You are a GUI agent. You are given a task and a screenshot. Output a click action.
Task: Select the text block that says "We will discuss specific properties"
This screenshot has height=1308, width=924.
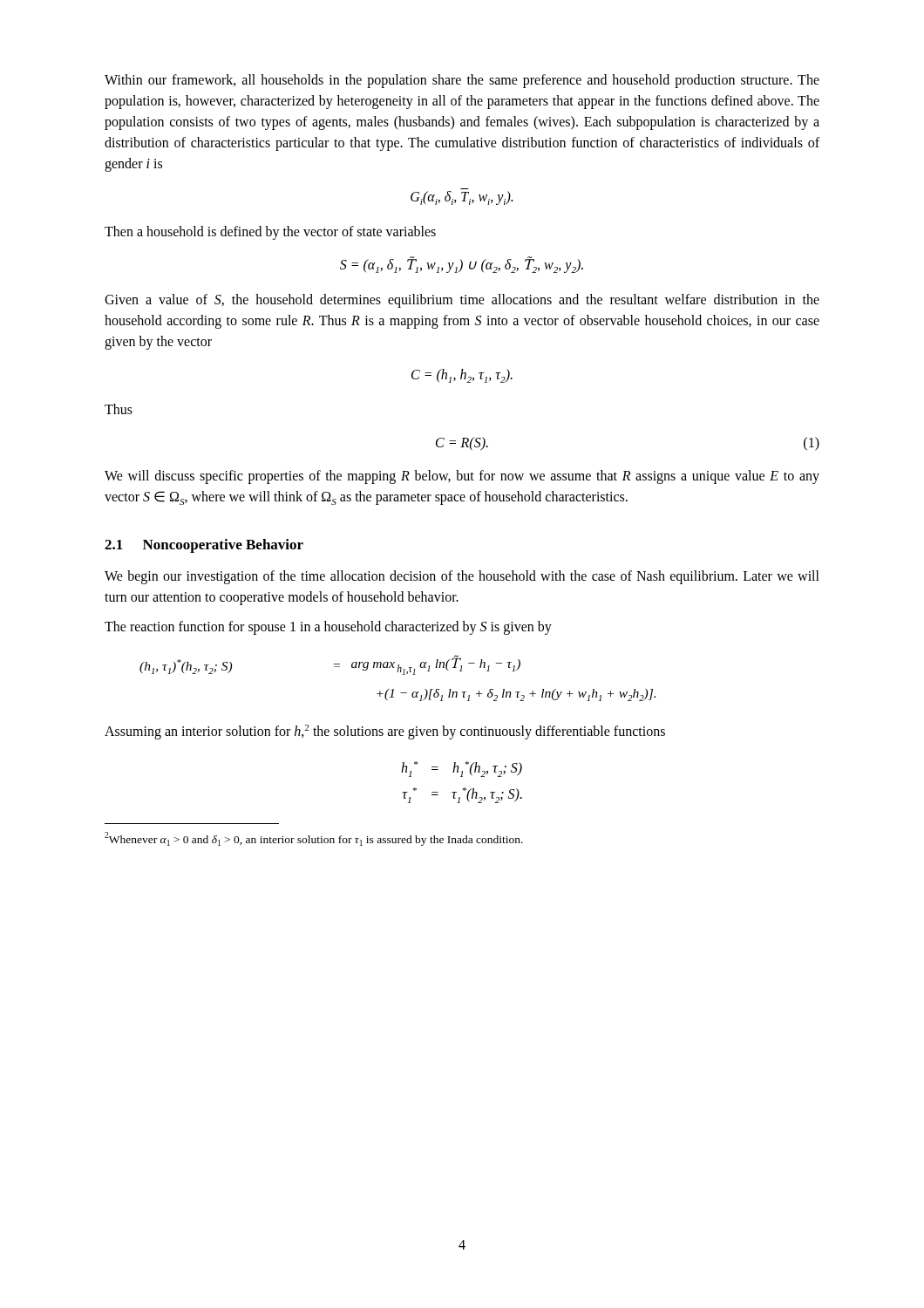click(x=462, y=487)
